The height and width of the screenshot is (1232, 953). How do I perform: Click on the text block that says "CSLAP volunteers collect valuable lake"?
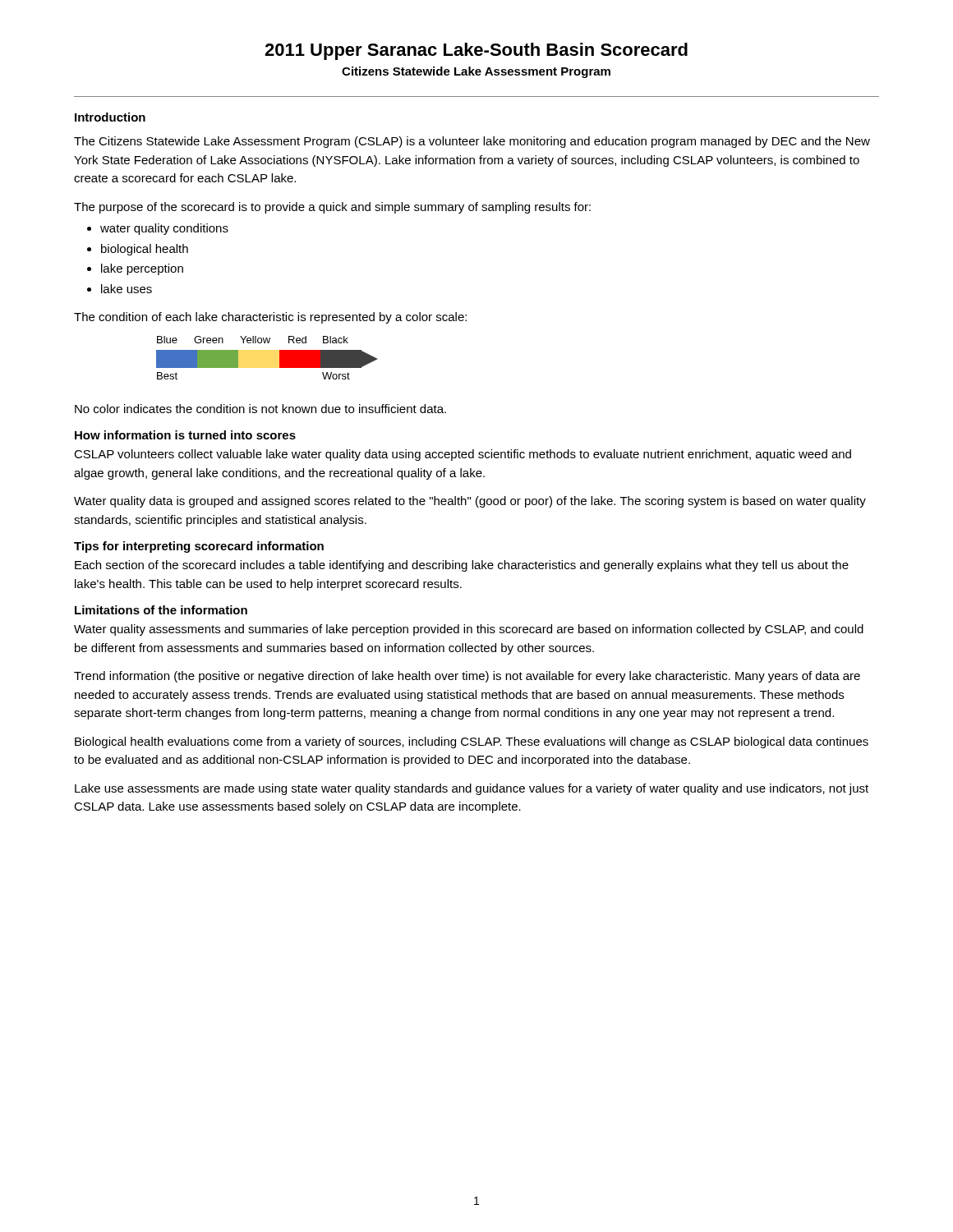(x=463, y=463)
